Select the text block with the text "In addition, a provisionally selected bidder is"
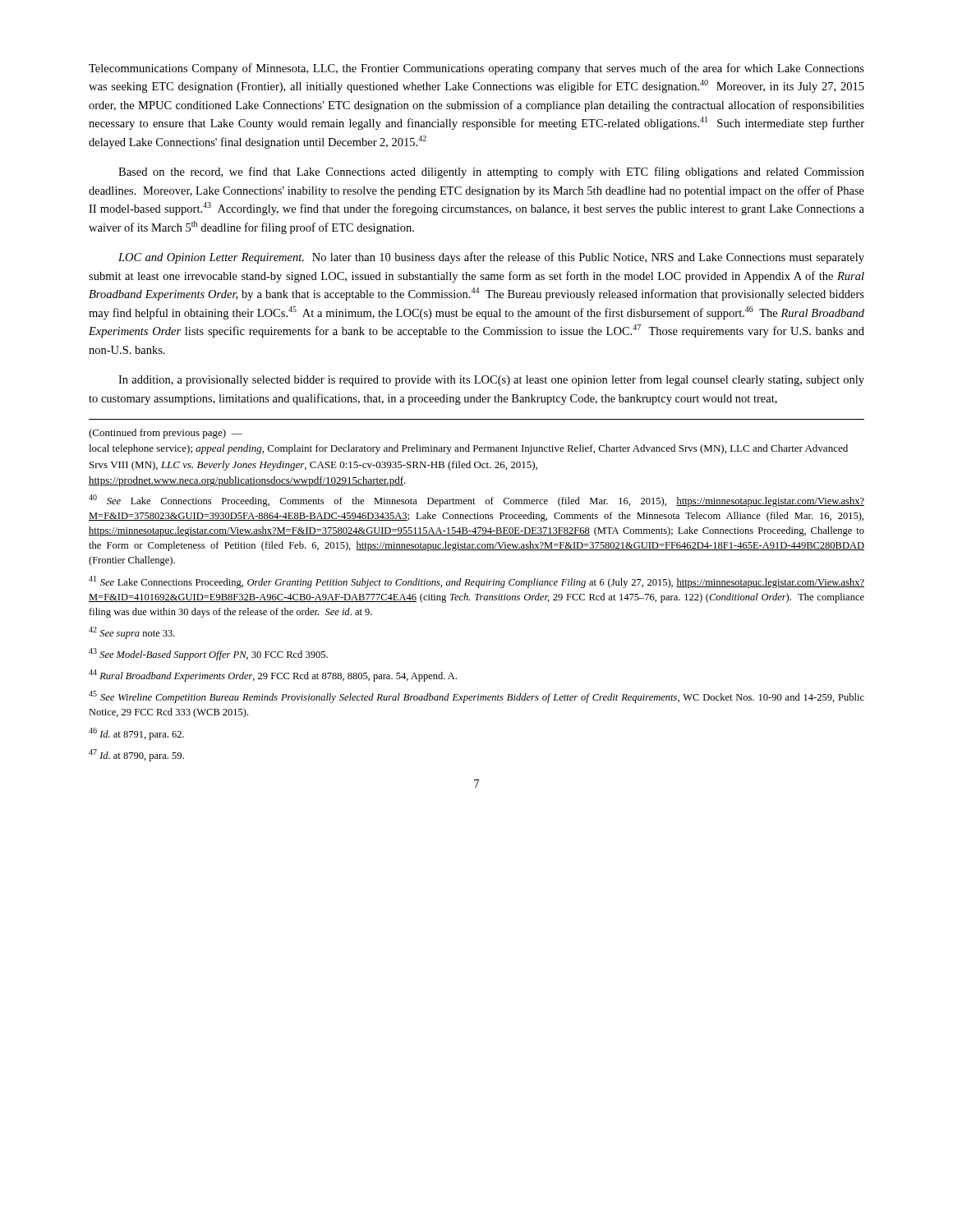 coord(476,389)
